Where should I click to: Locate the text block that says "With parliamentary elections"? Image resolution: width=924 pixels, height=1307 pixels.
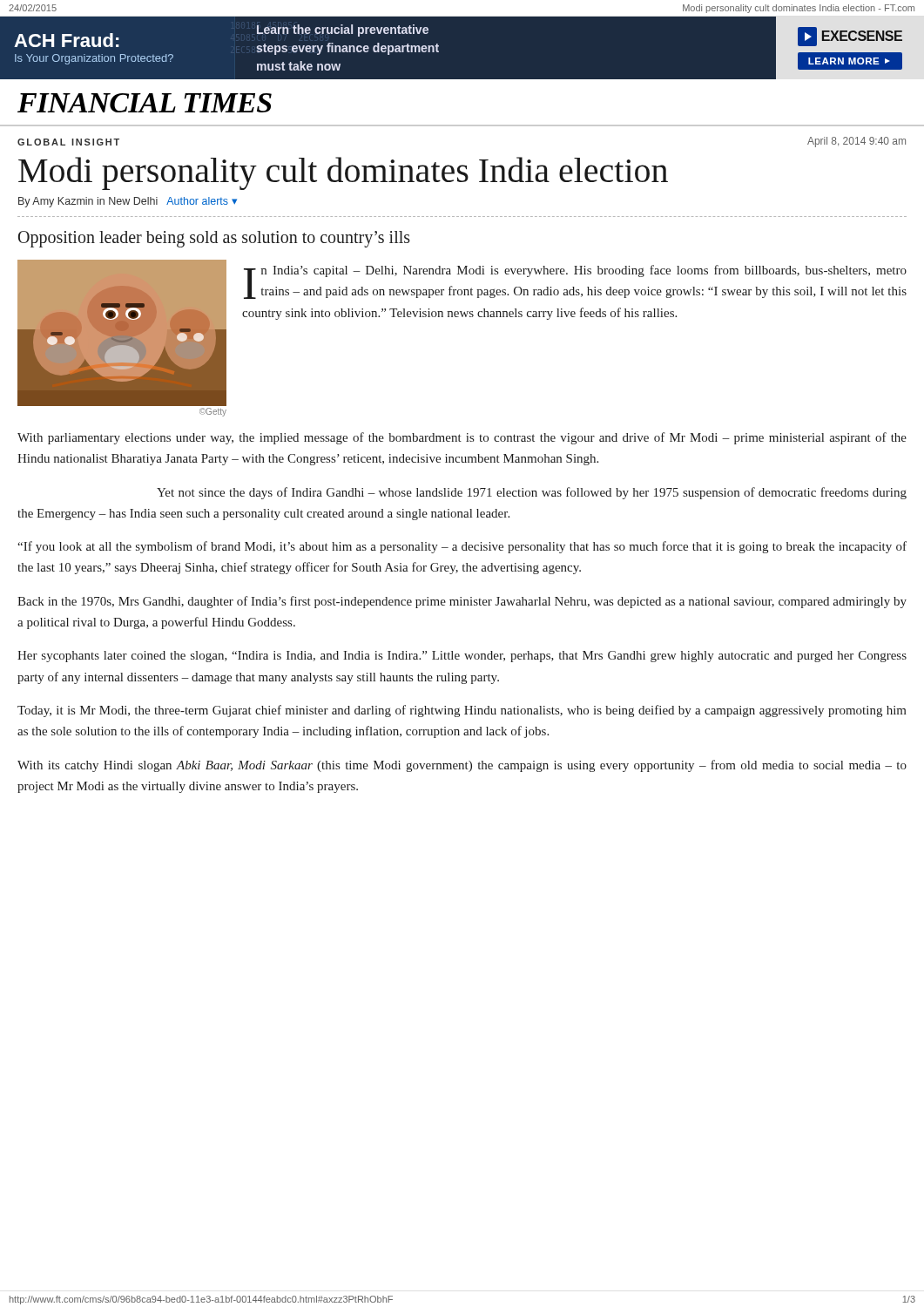pyautogui.click(x=462, y=448)
